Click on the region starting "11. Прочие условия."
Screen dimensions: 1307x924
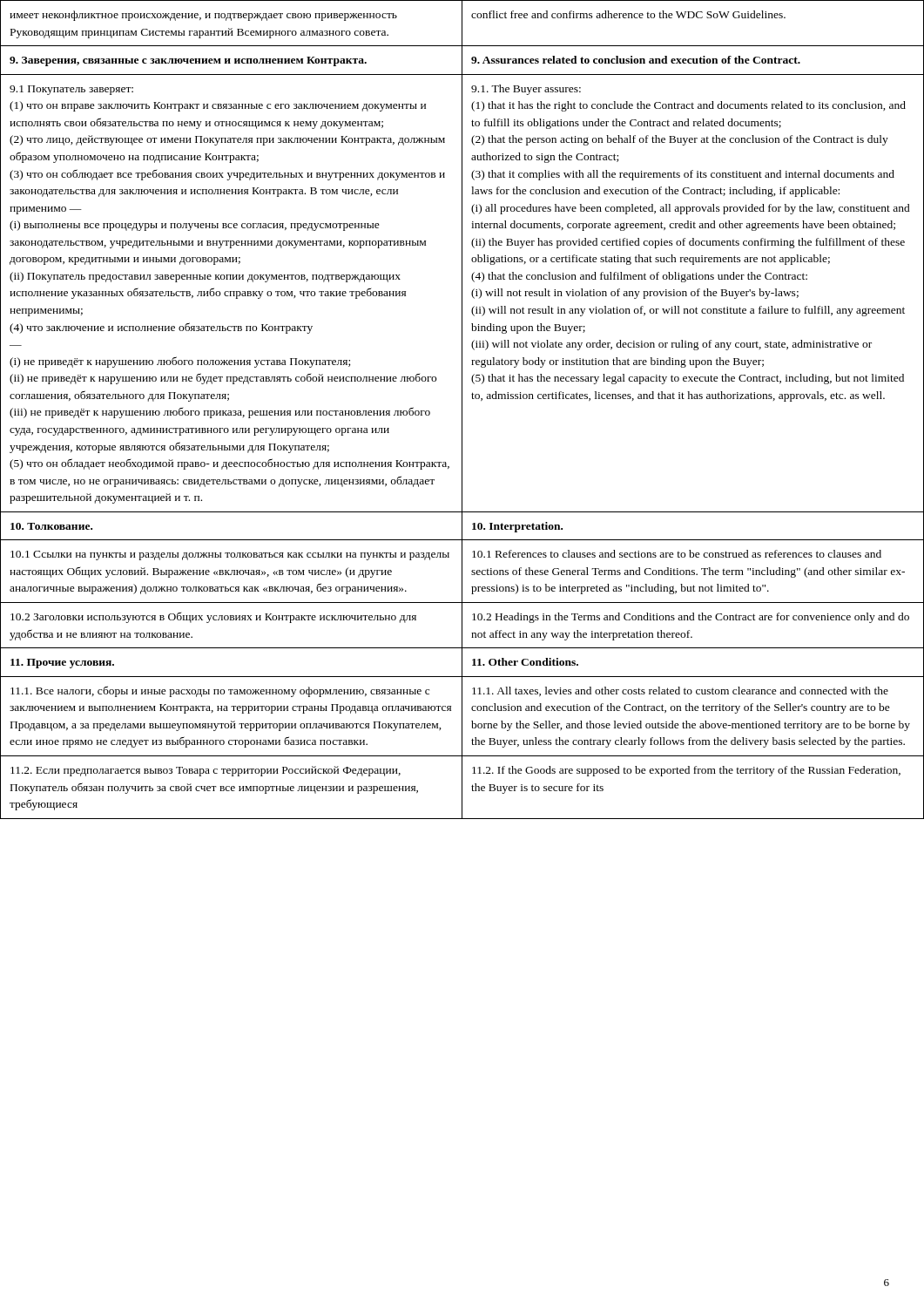pyautogui.click(x=62, y=662)
